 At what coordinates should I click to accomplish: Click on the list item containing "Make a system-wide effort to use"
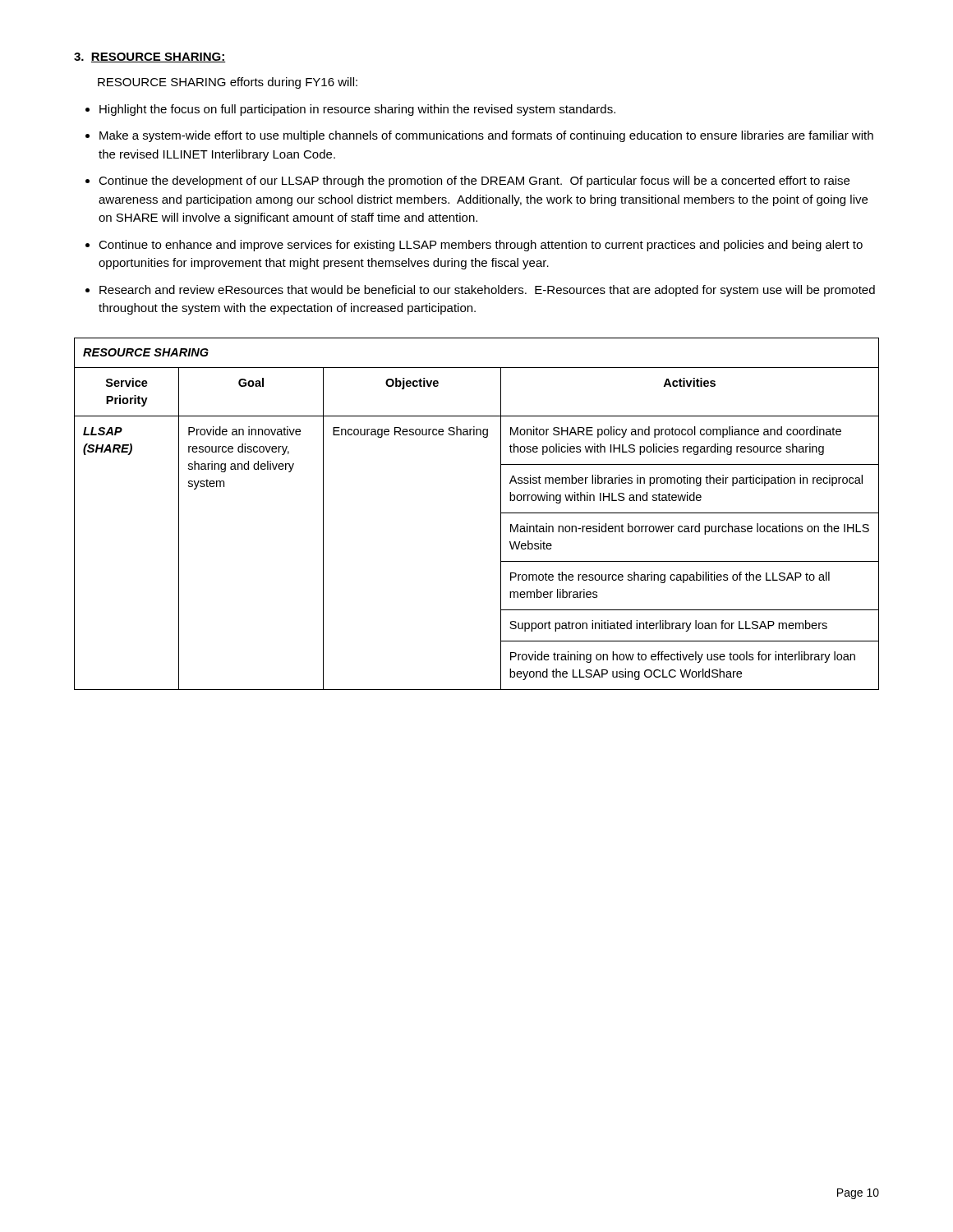pyautogui.click(x=486, y=144)
